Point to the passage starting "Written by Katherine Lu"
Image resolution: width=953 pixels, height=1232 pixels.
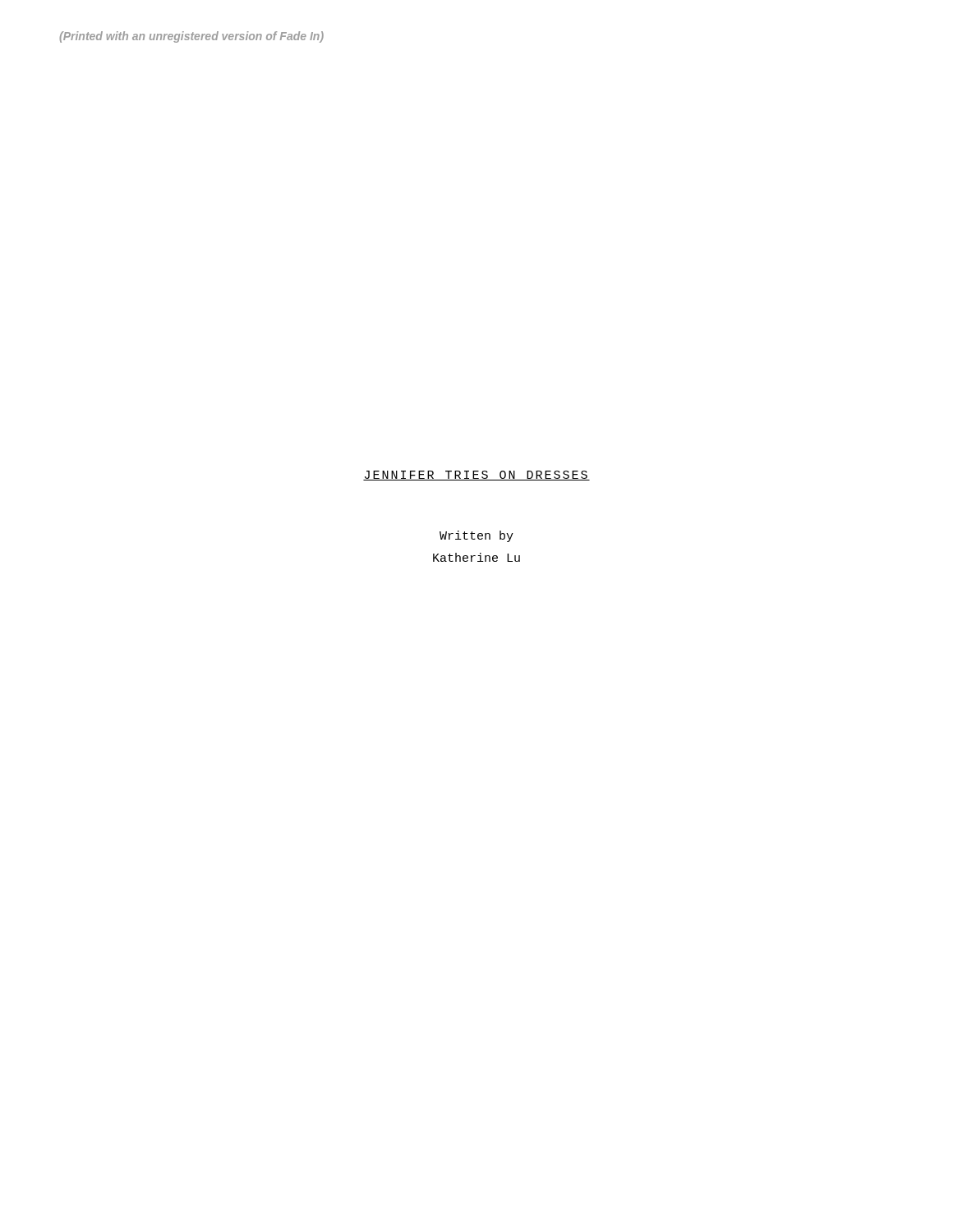click(476, 548)
